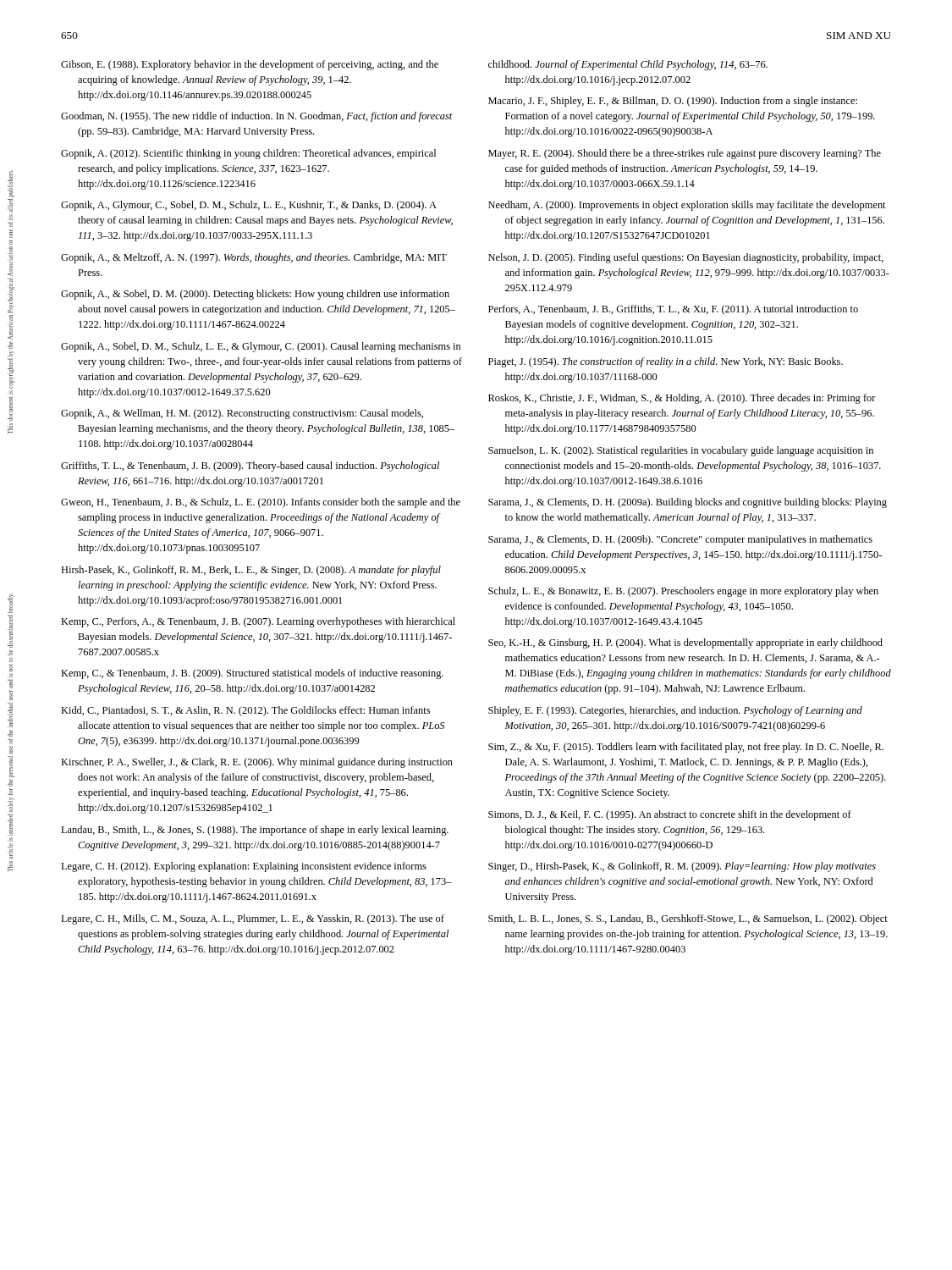Select the region starting "Kidd, C., Piantadosi,"
Image resolution: width=952 pixels, height=1270 pixels.
click(x=253, y=725)
